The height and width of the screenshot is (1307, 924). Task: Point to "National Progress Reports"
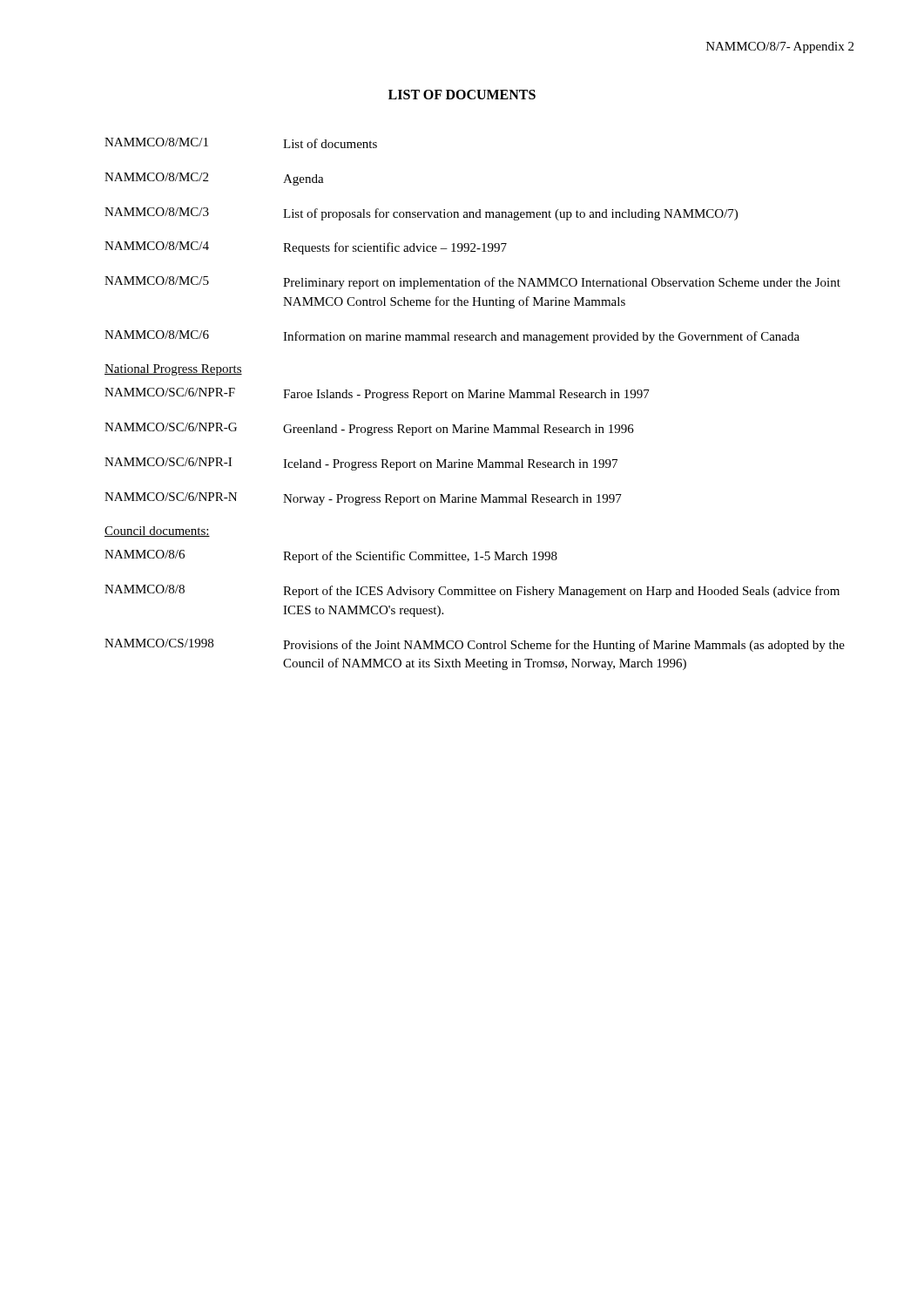click(194, 369)
